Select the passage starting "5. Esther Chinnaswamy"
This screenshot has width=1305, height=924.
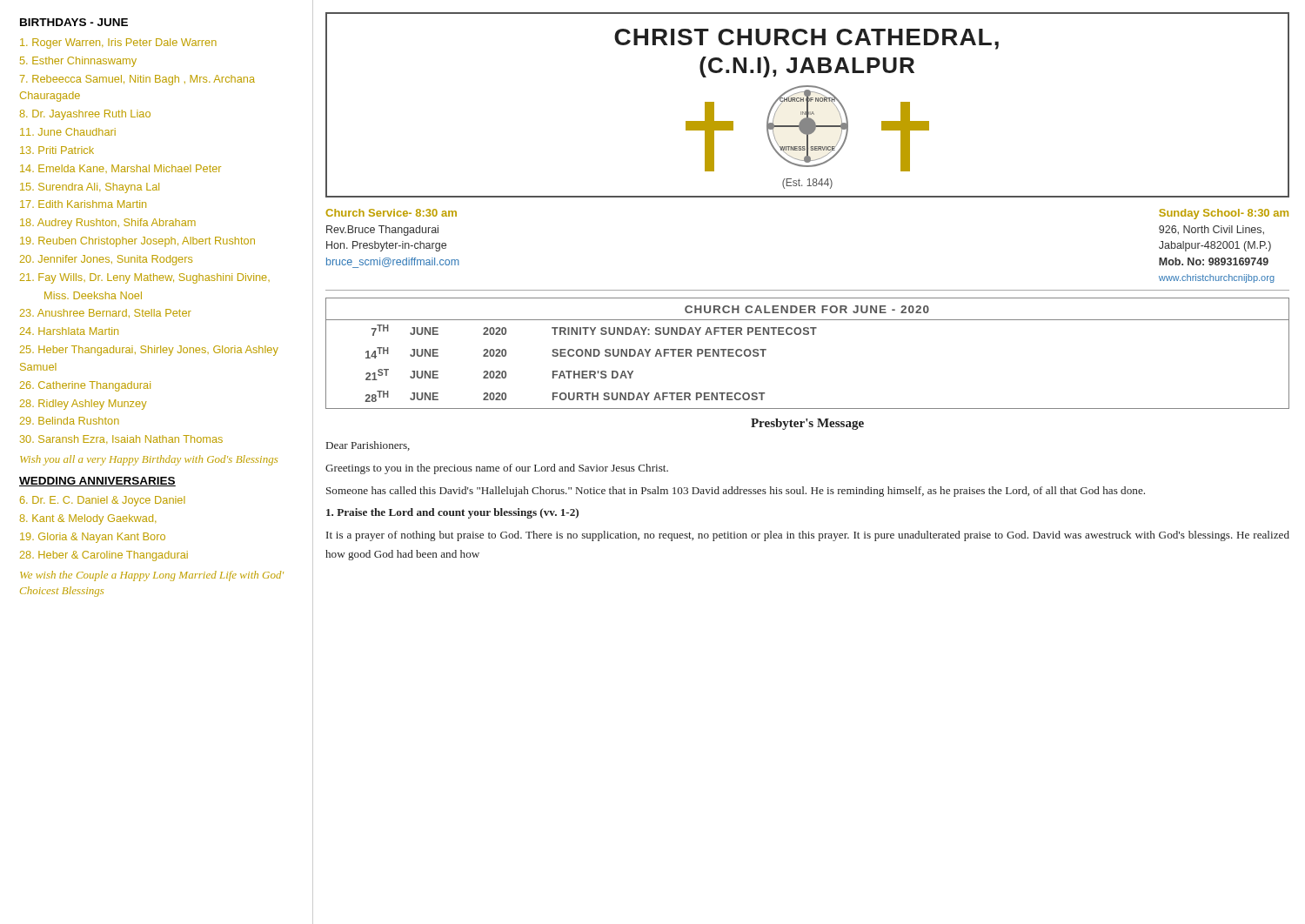tap(78, 60)
